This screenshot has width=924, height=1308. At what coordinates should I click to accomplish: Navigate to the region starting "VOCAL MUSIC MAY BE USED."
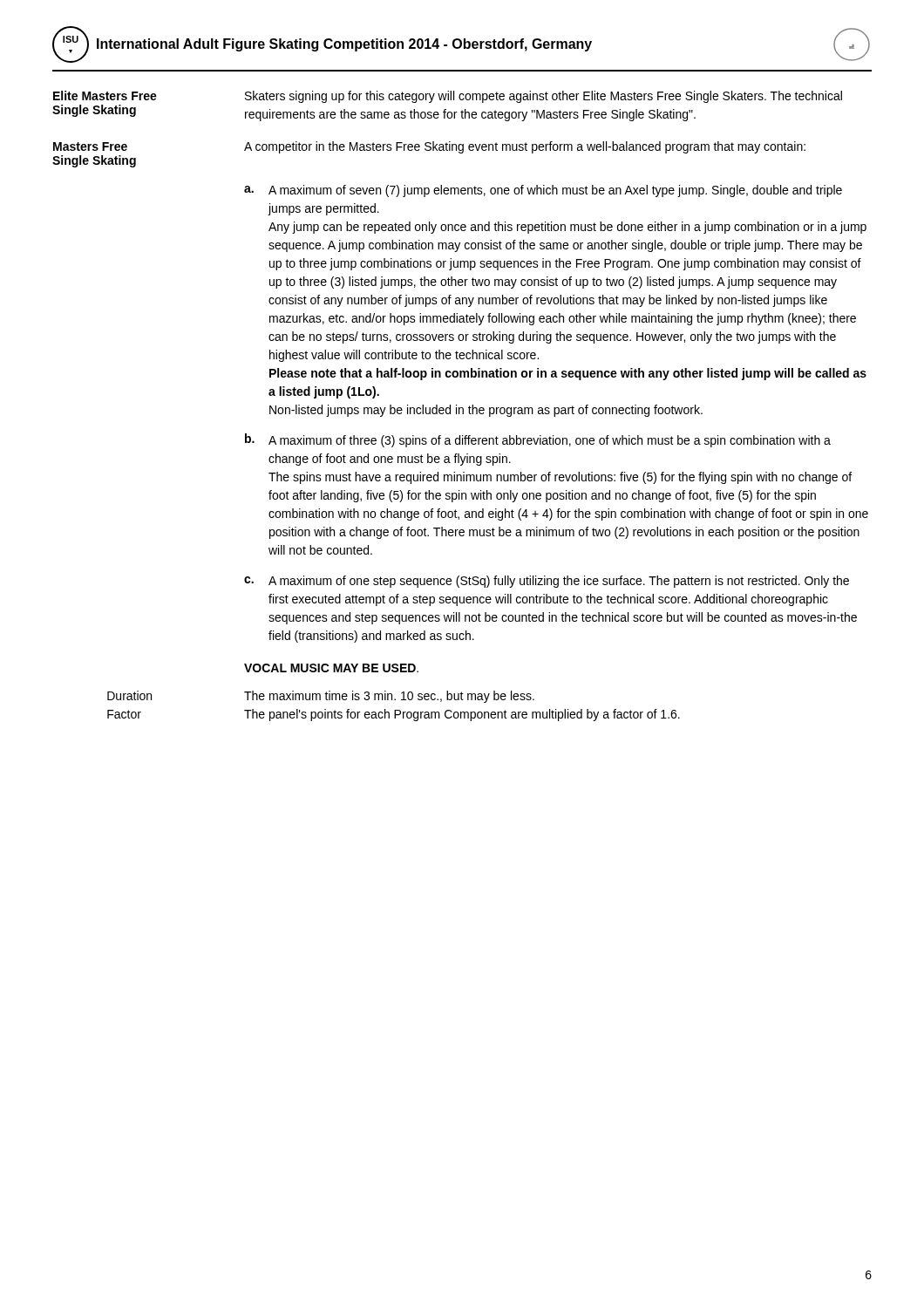tap(332, 668)
